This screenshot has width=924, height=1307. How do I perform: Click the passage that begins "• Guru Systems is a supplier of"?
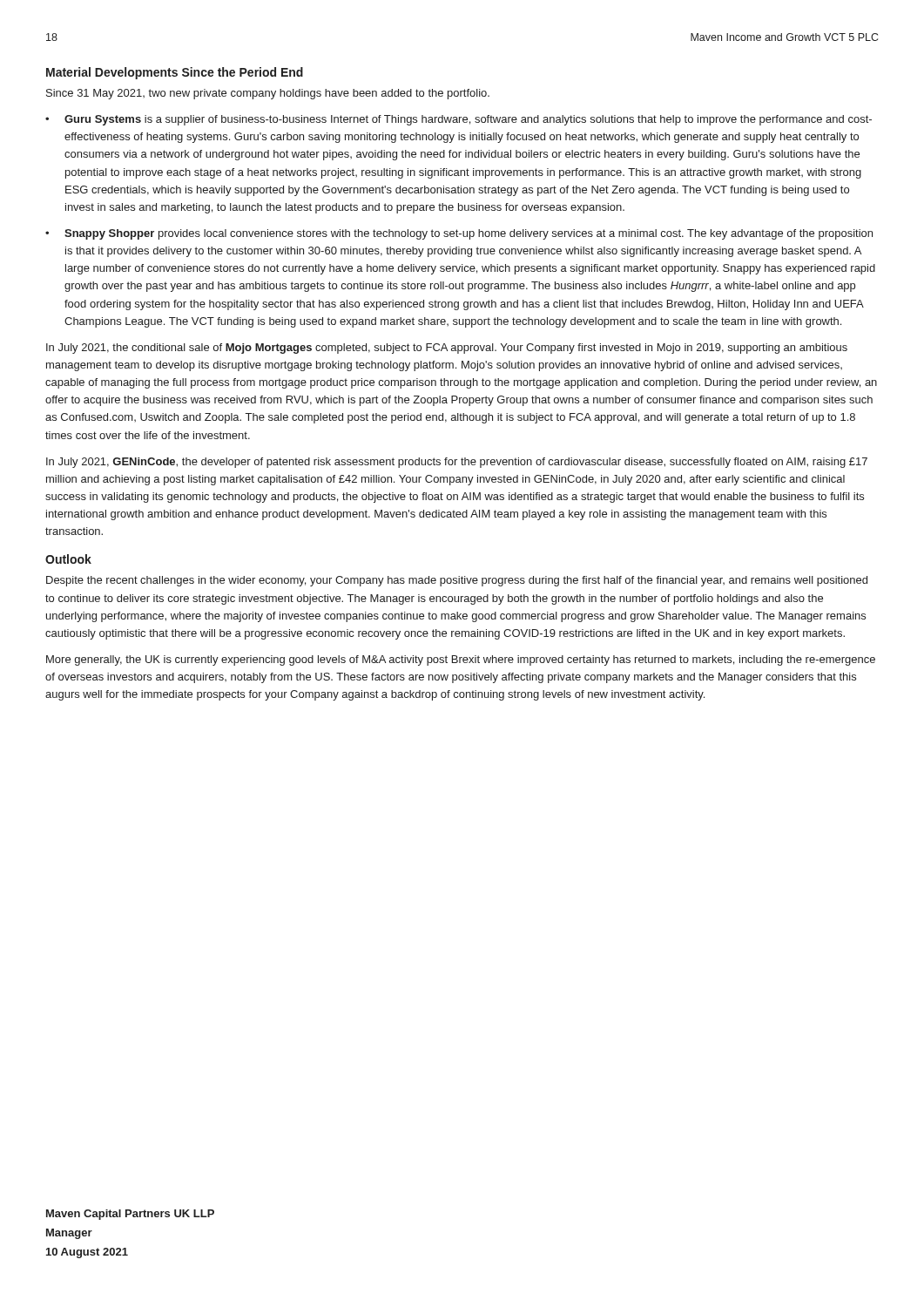[462, 163]
